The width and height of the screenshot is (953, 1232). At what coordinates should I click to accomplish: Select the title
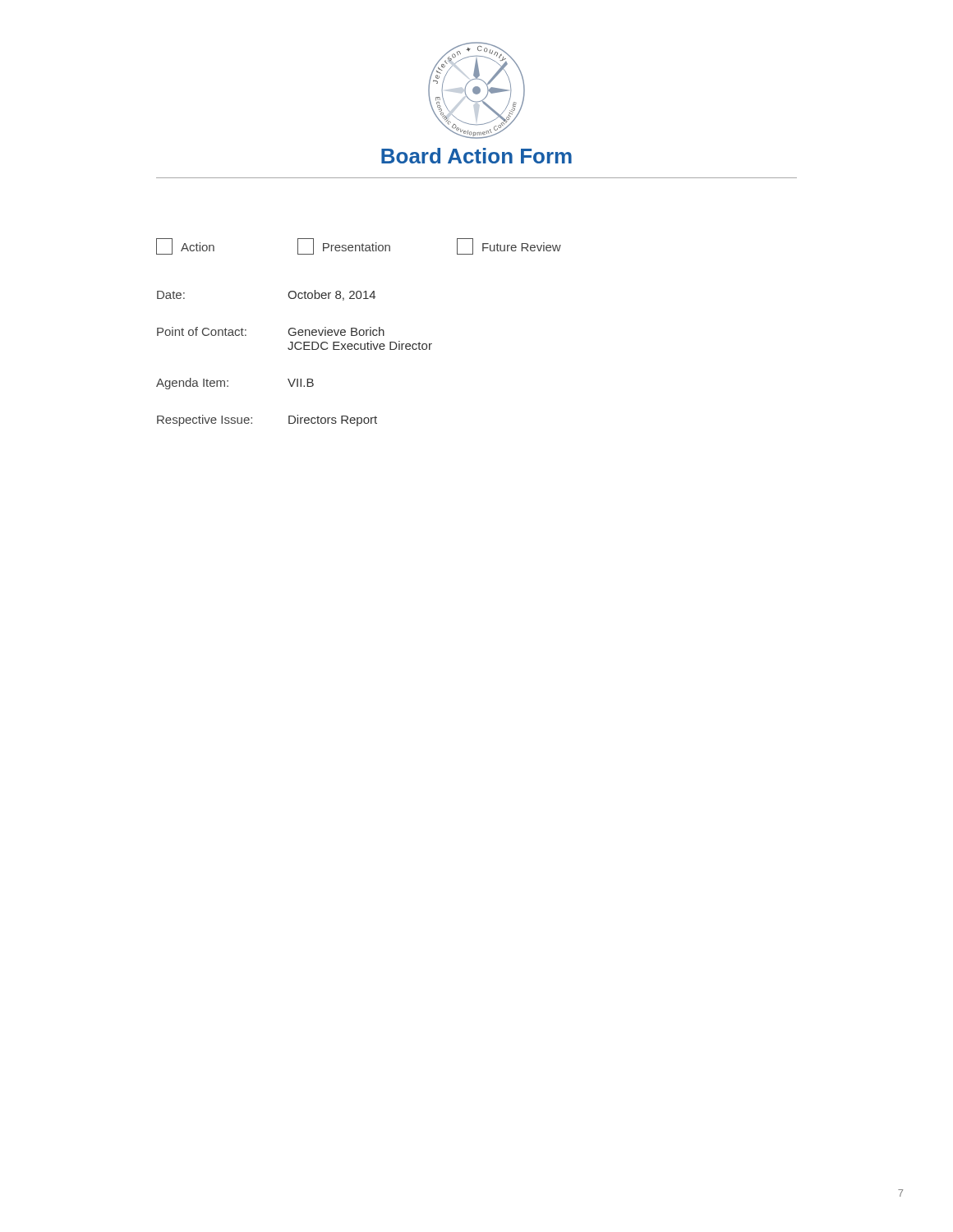[x=476, y=161]
